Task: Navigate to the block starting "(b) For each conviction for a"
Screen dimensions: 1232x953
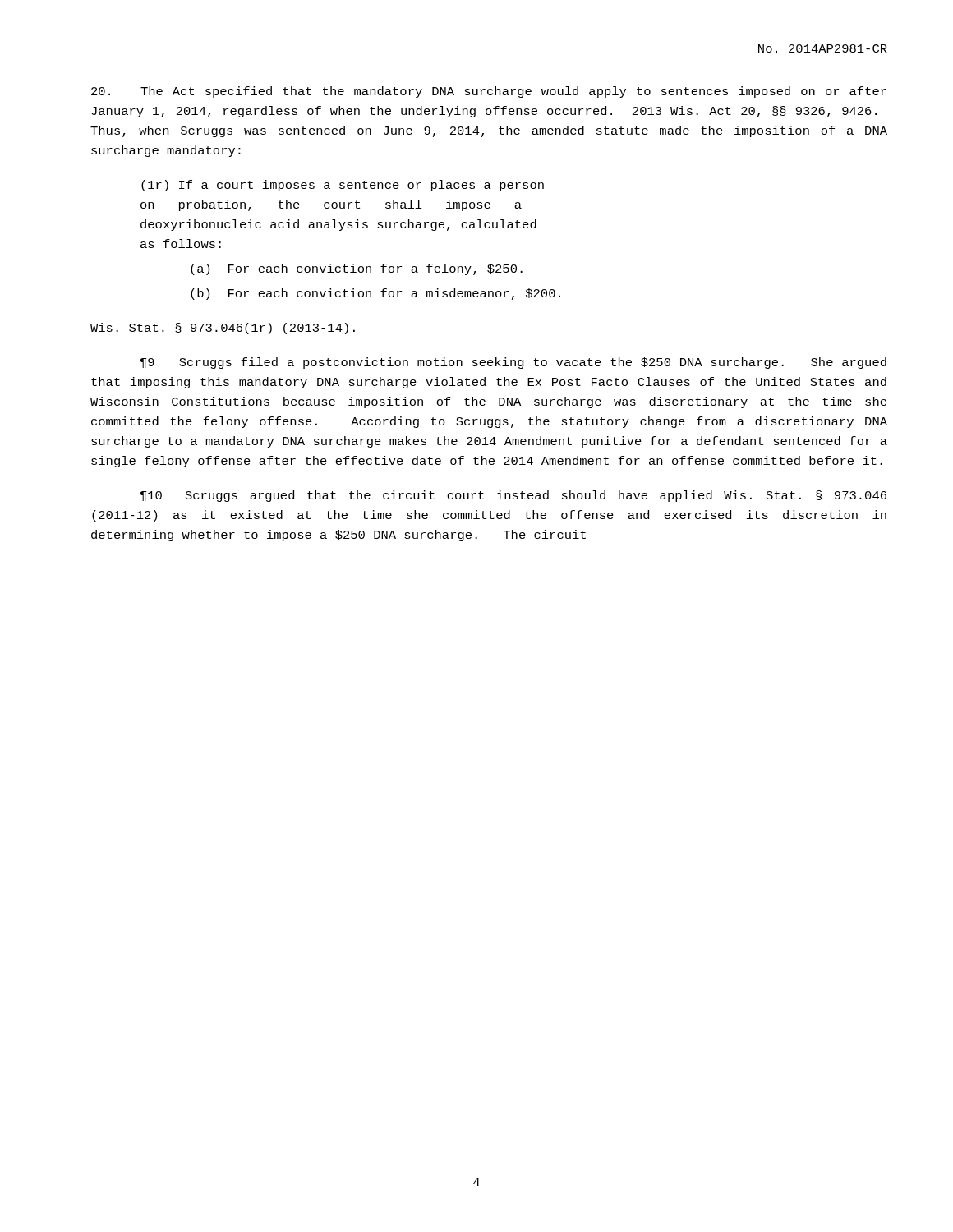Action: pyautogui.click(x=376, y=294)
